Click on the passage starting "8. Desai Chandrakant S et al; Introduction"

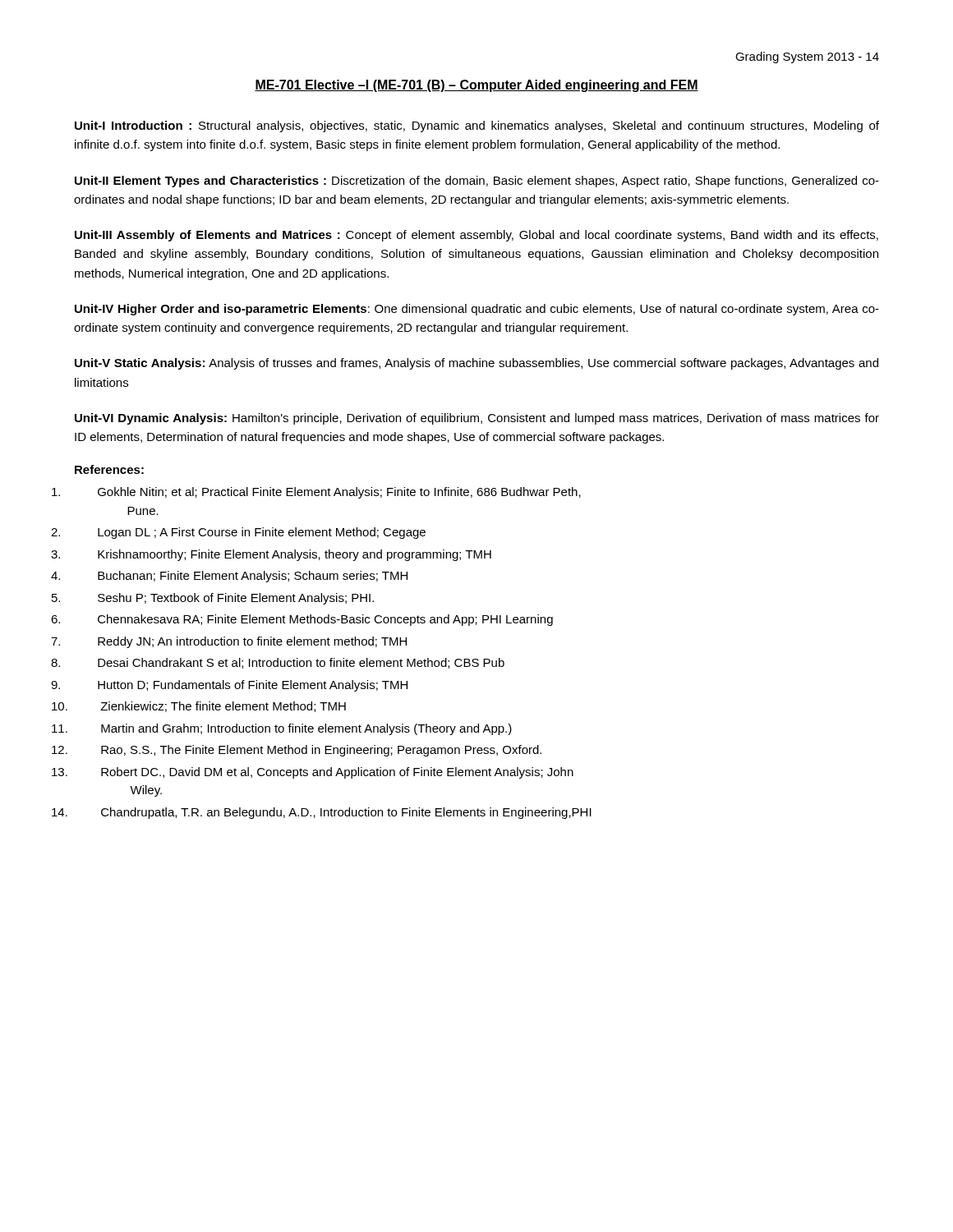click(289, 663)
